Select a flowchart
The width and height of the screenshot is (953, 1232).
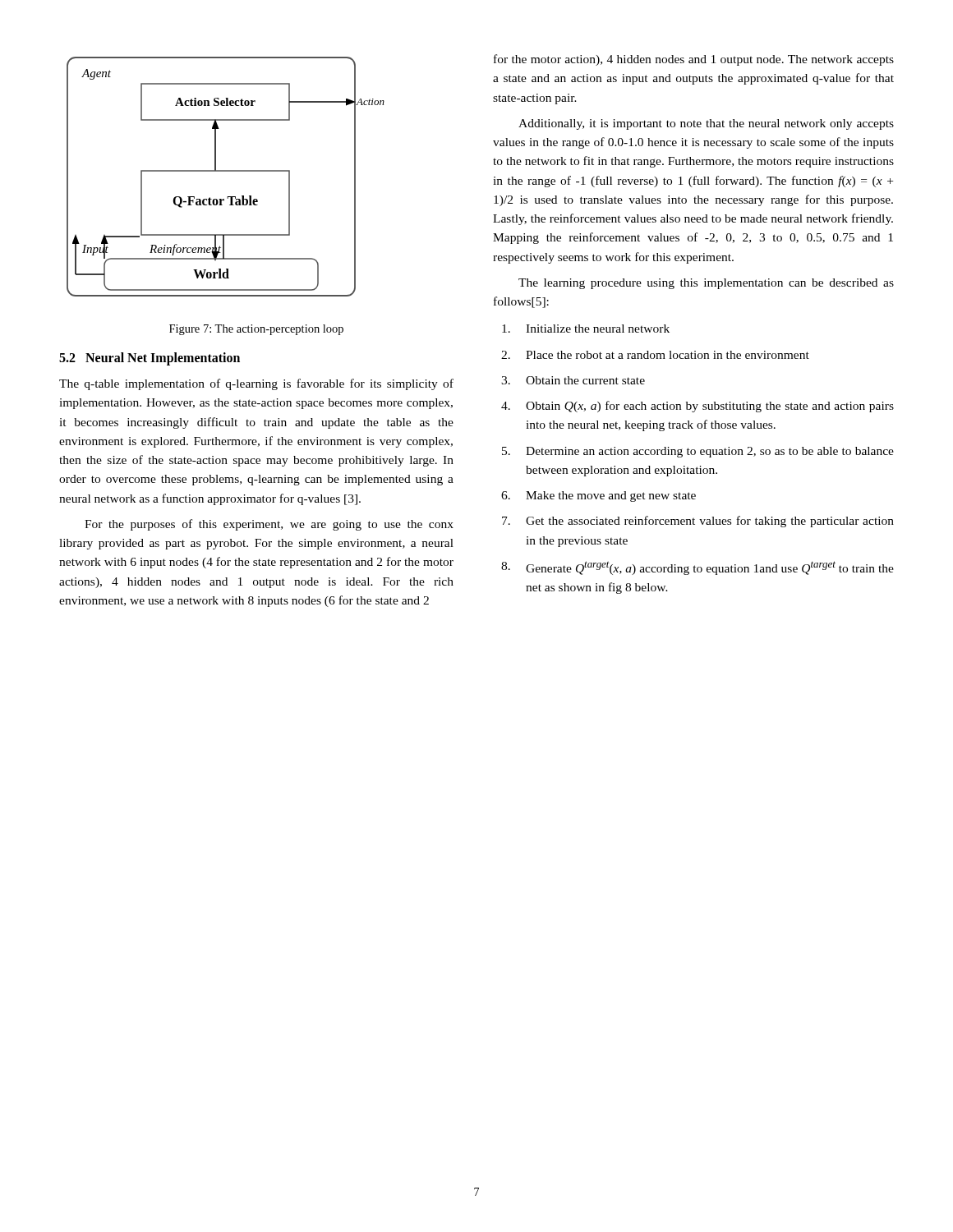tap(256, 182)
